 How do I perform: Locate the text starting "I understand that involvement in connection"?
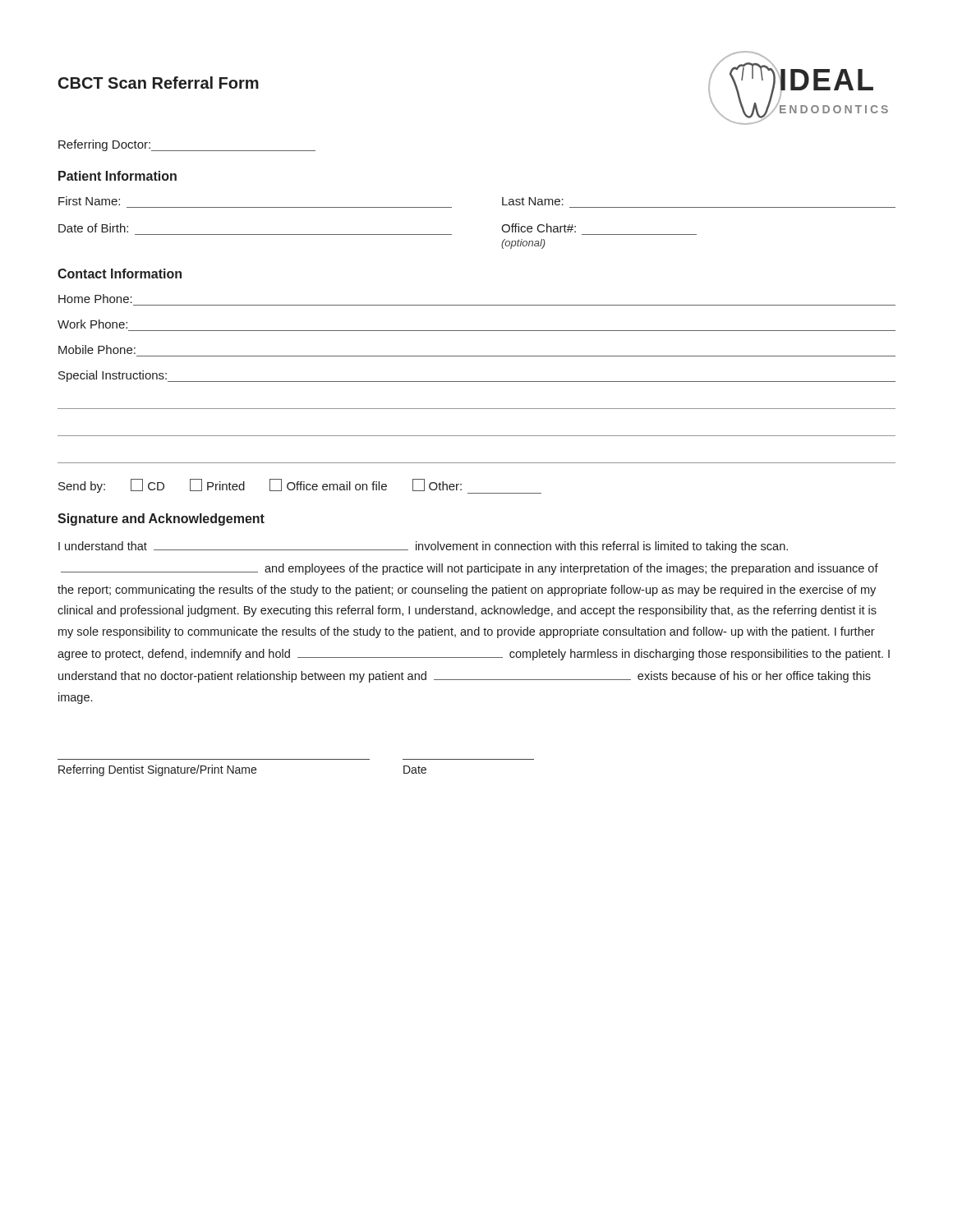[x=474, y=619]
